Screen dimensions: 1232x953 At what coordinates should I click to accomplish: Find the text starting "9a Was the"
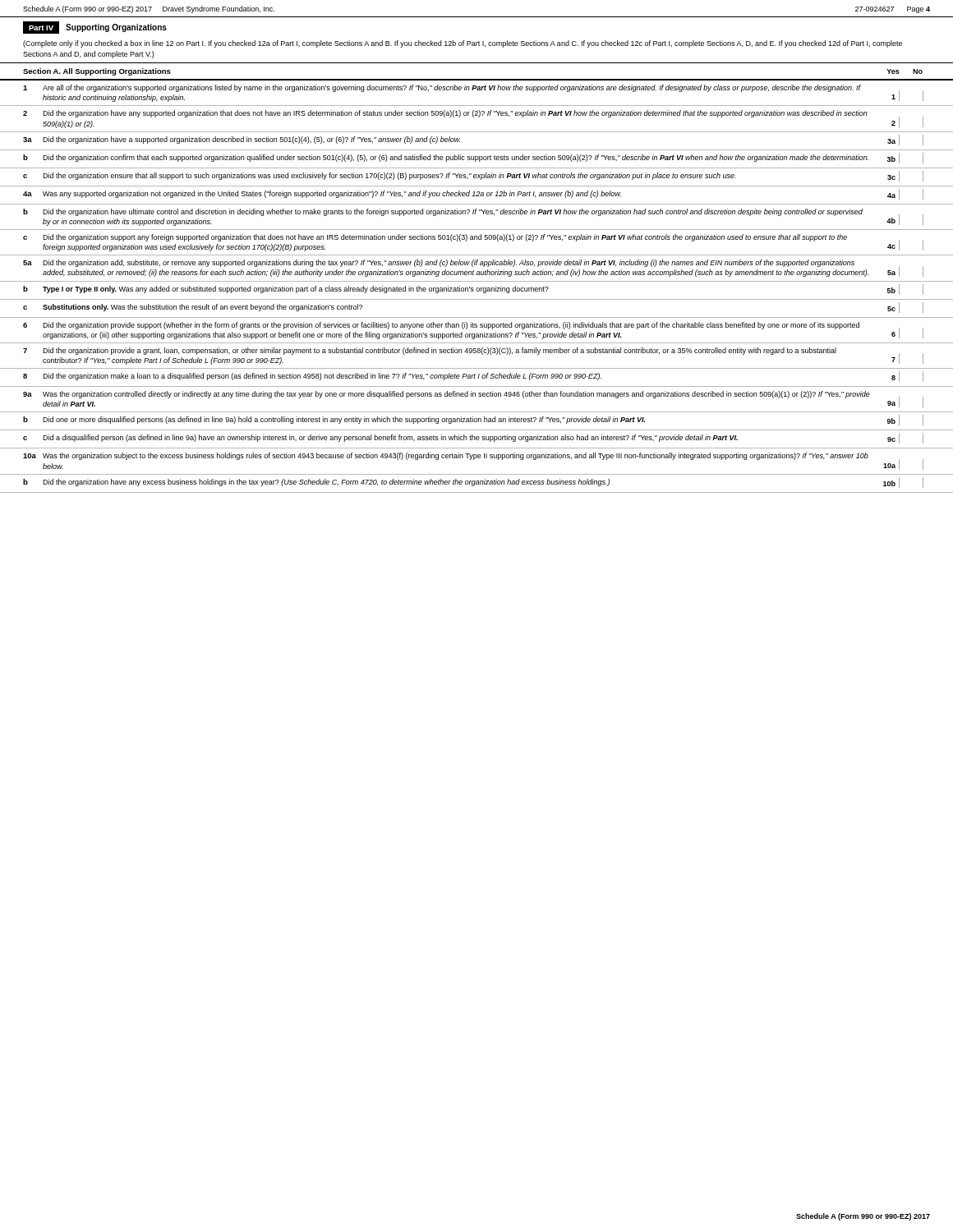[476, 399]
